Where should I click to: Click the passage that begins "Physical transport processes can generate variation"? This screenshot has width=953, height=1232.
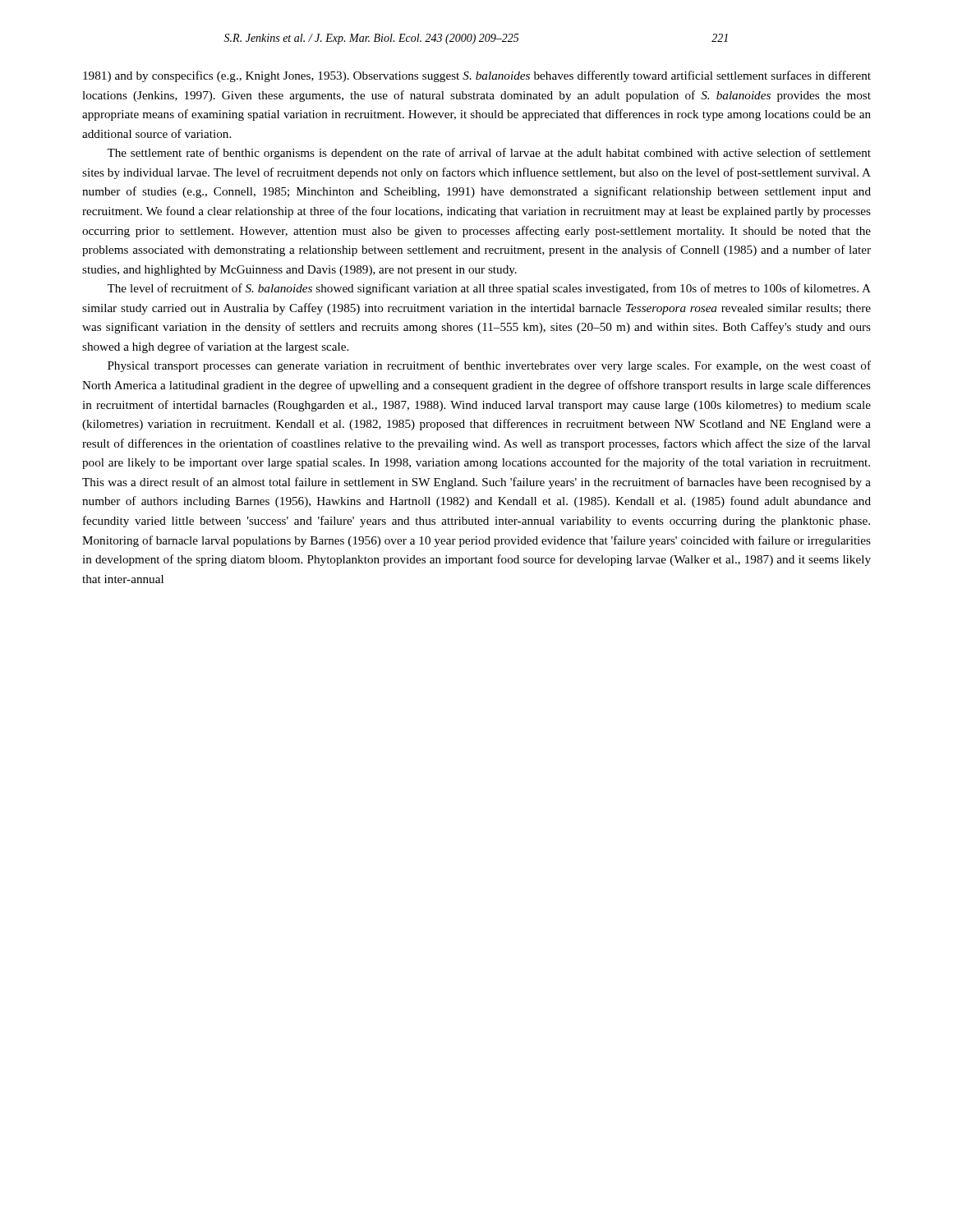tap(476, 472)
